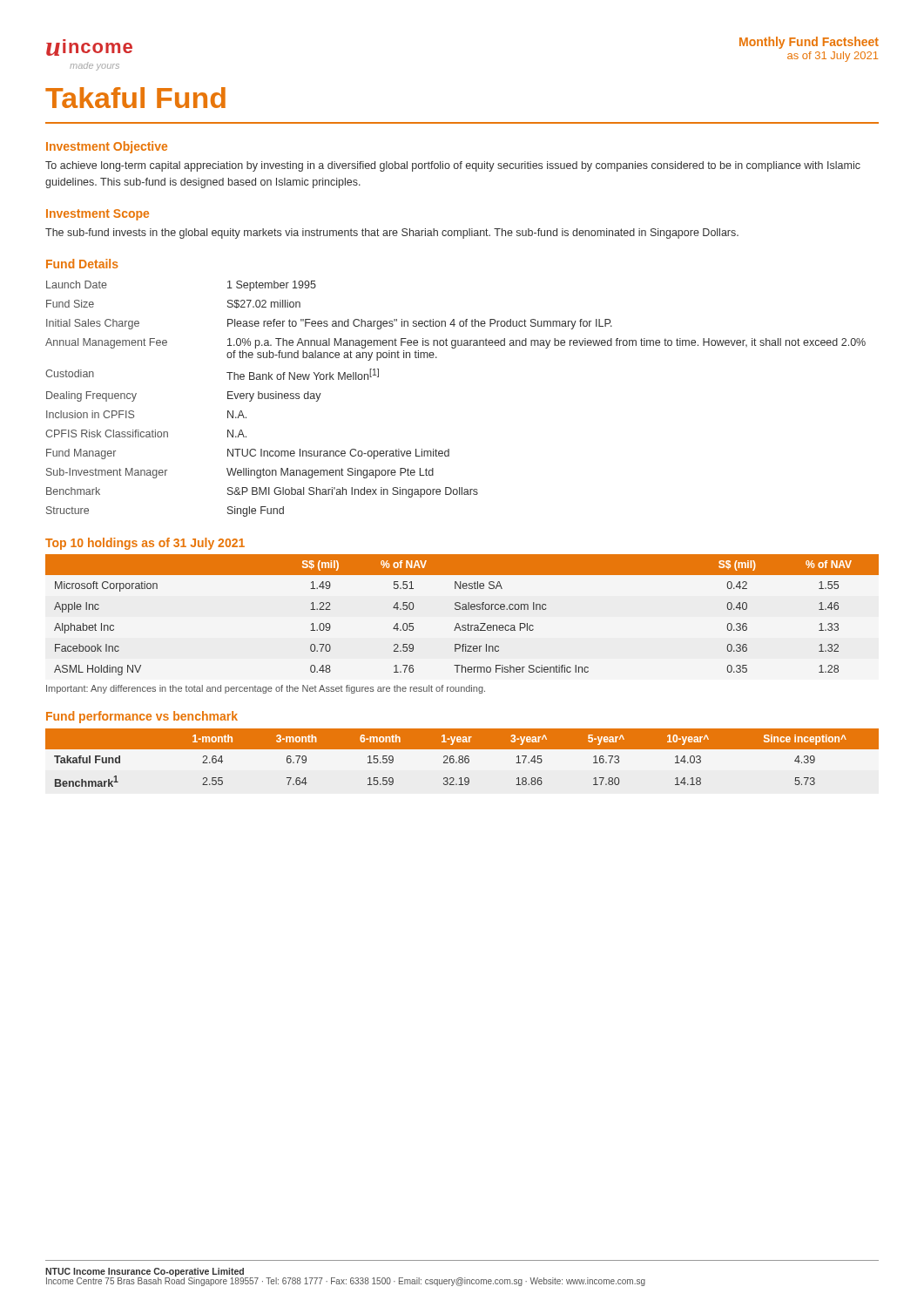This screenshot has height=1307, width=924.
Task: Click on the logo
Action: click(x=90, y=51)
